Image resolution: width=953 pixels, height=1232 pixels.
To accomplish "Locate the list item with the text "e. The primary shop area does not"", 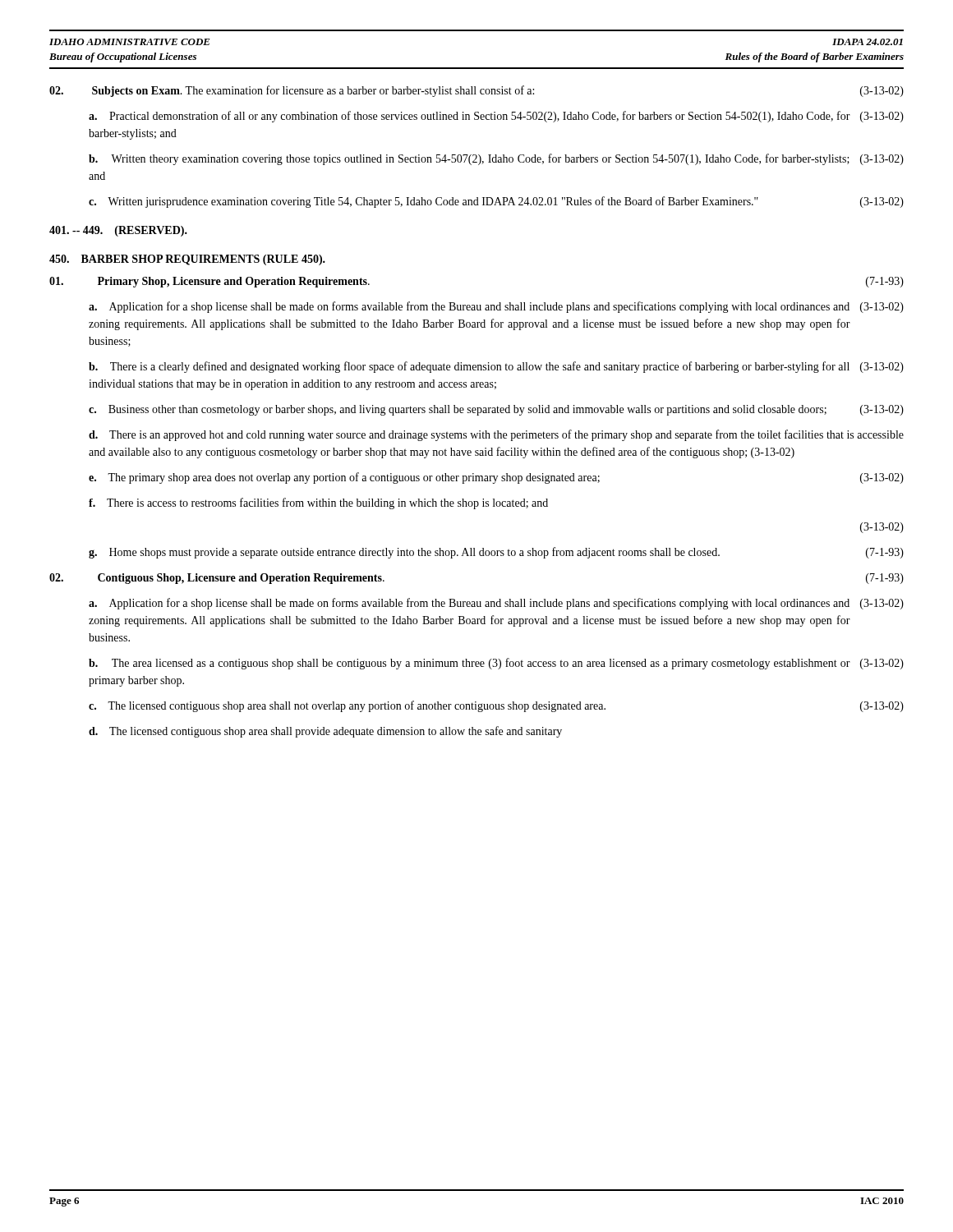I will tap(476, 478).
